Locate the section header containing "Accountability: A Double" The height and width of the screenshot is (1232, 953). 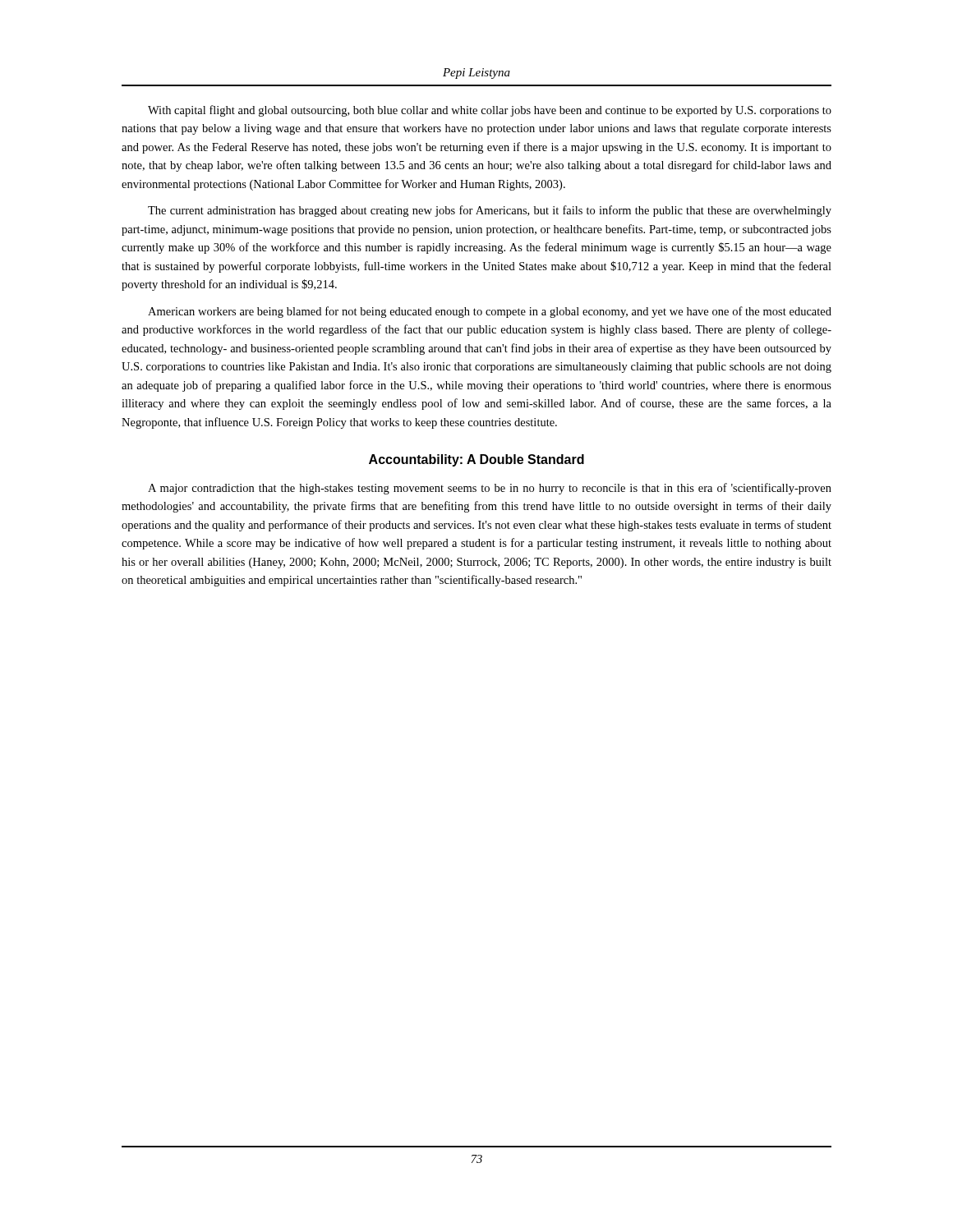coord(476,459)
